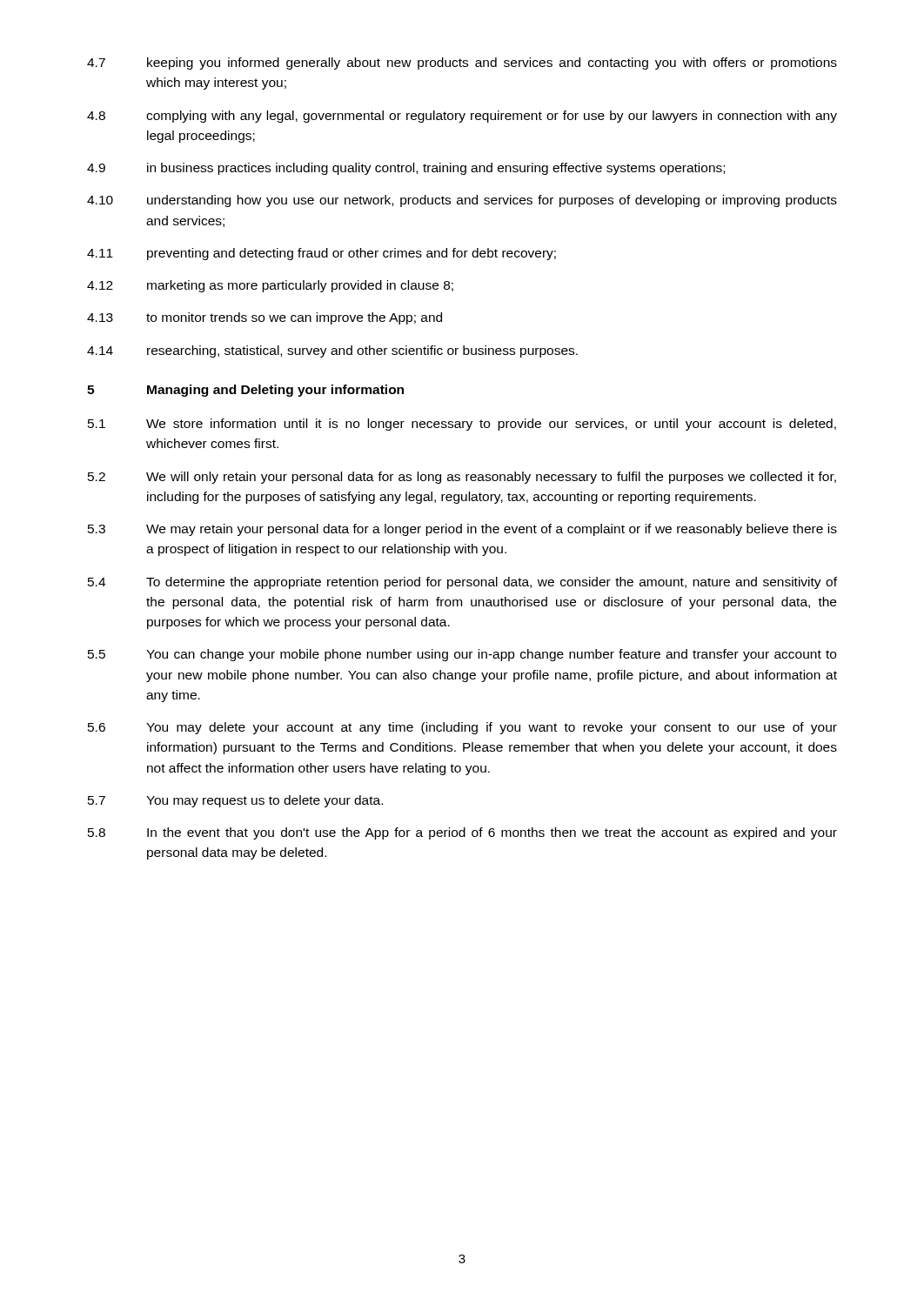Navigate to the text starting "5.3 We may"

[462, 539]
